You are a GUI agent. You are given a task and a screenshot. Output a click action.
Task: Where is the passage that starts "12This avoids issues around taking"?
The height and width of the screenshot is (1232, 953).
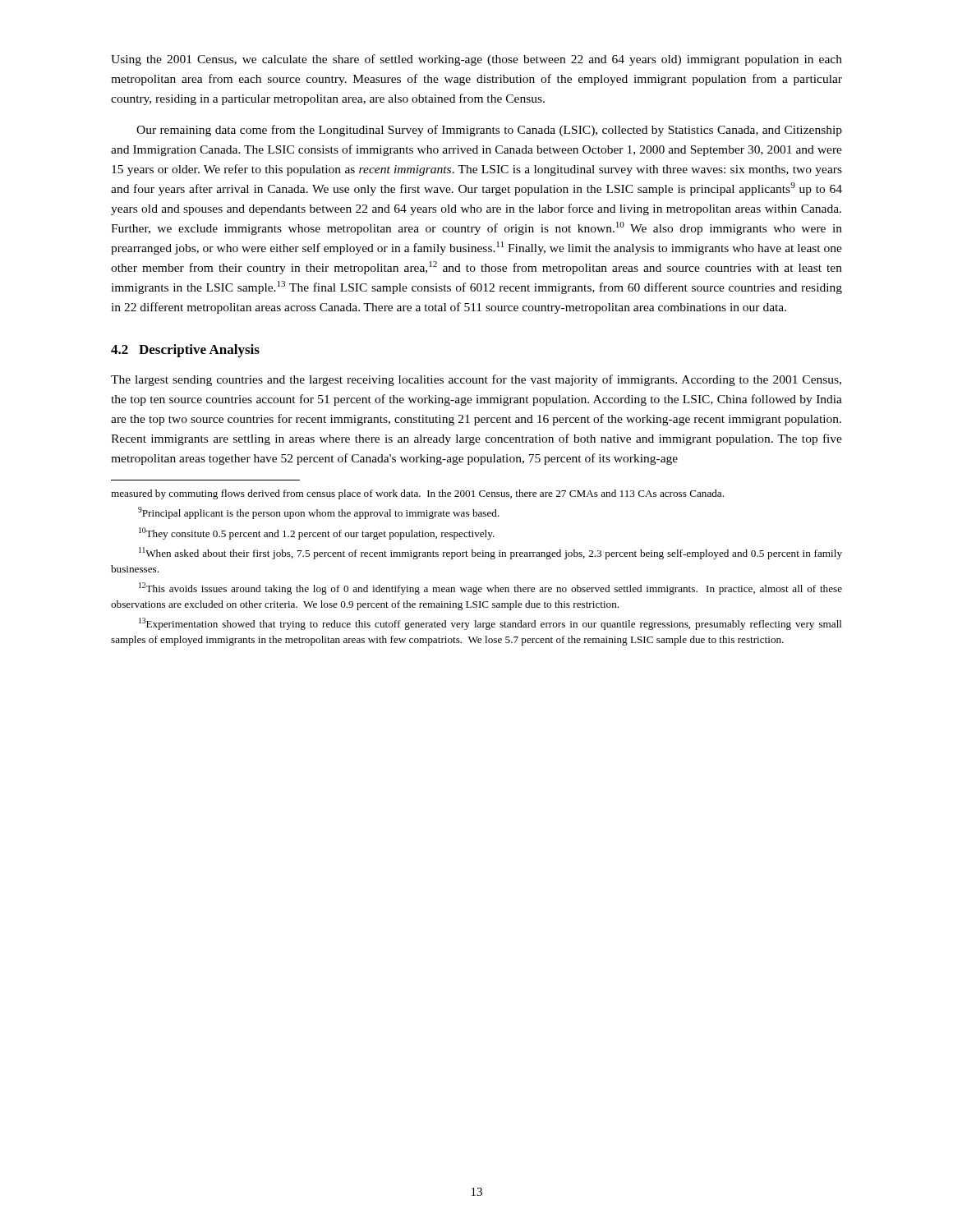click(x=476, y=596)
